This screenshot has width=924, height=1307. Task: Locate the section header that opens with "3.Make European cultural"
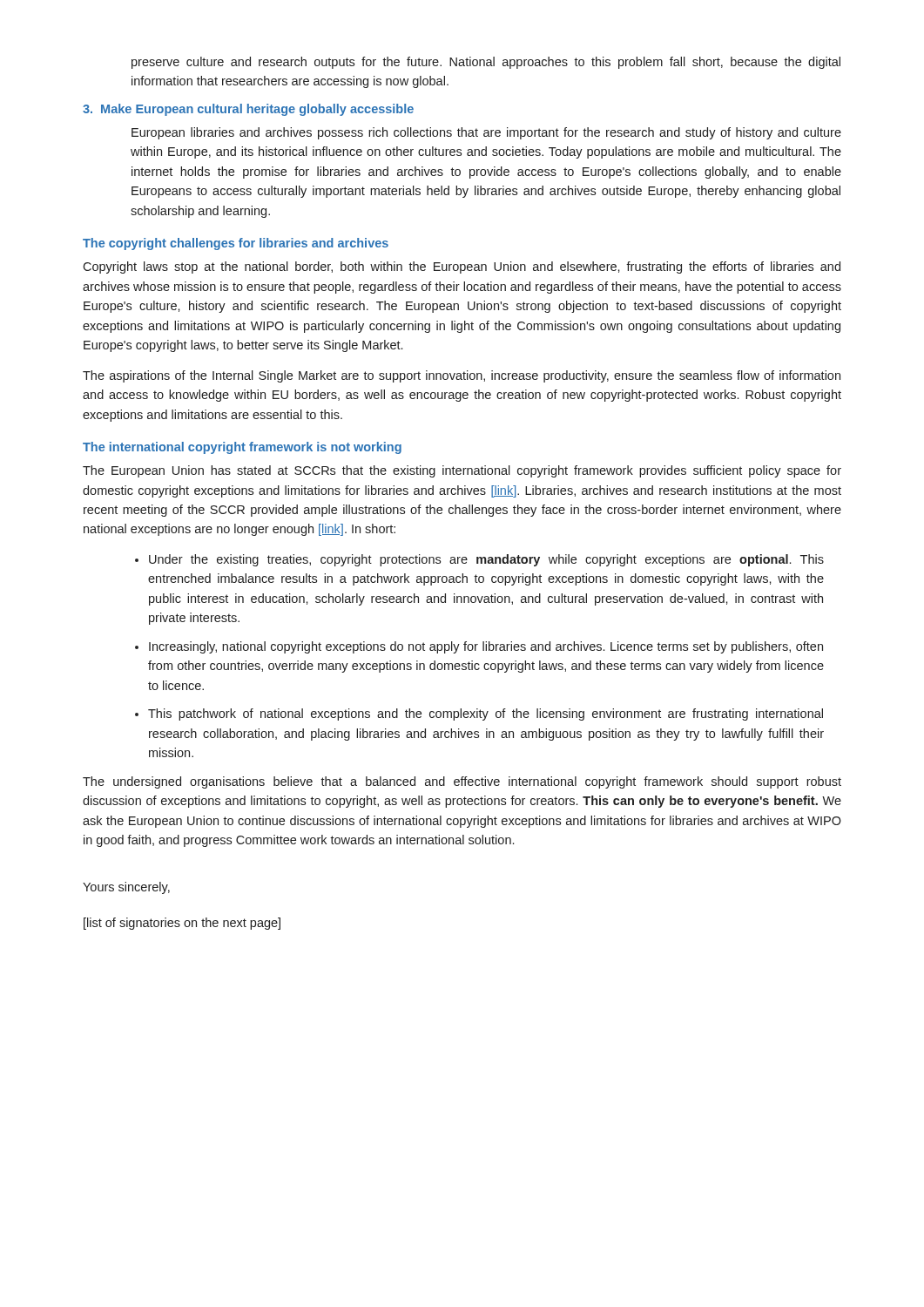point(248,109)
